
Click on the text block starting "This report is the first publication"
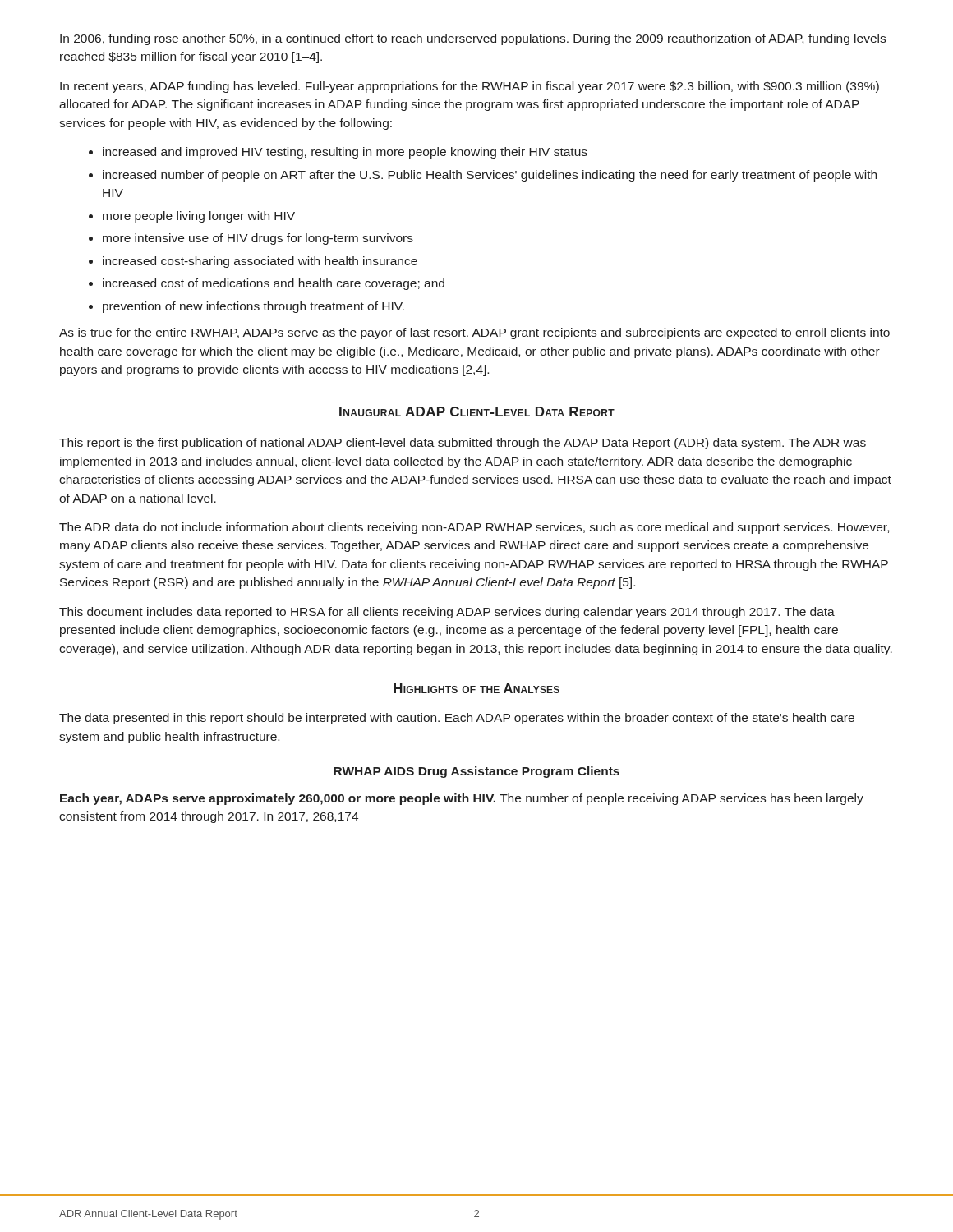click(x=475, y=470)
